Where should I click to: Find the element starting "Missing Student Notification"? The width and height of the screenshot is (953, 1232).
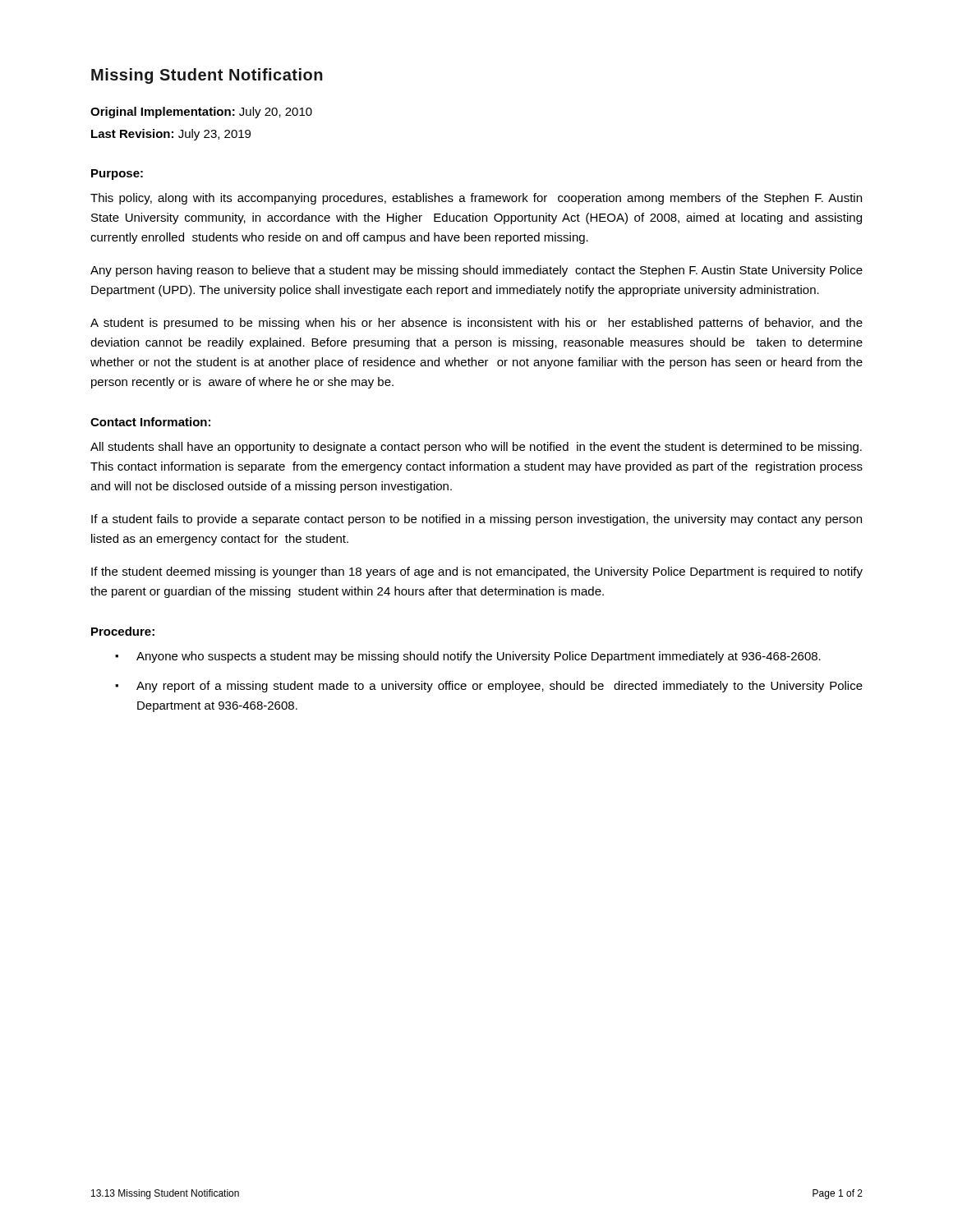[207, 75]
